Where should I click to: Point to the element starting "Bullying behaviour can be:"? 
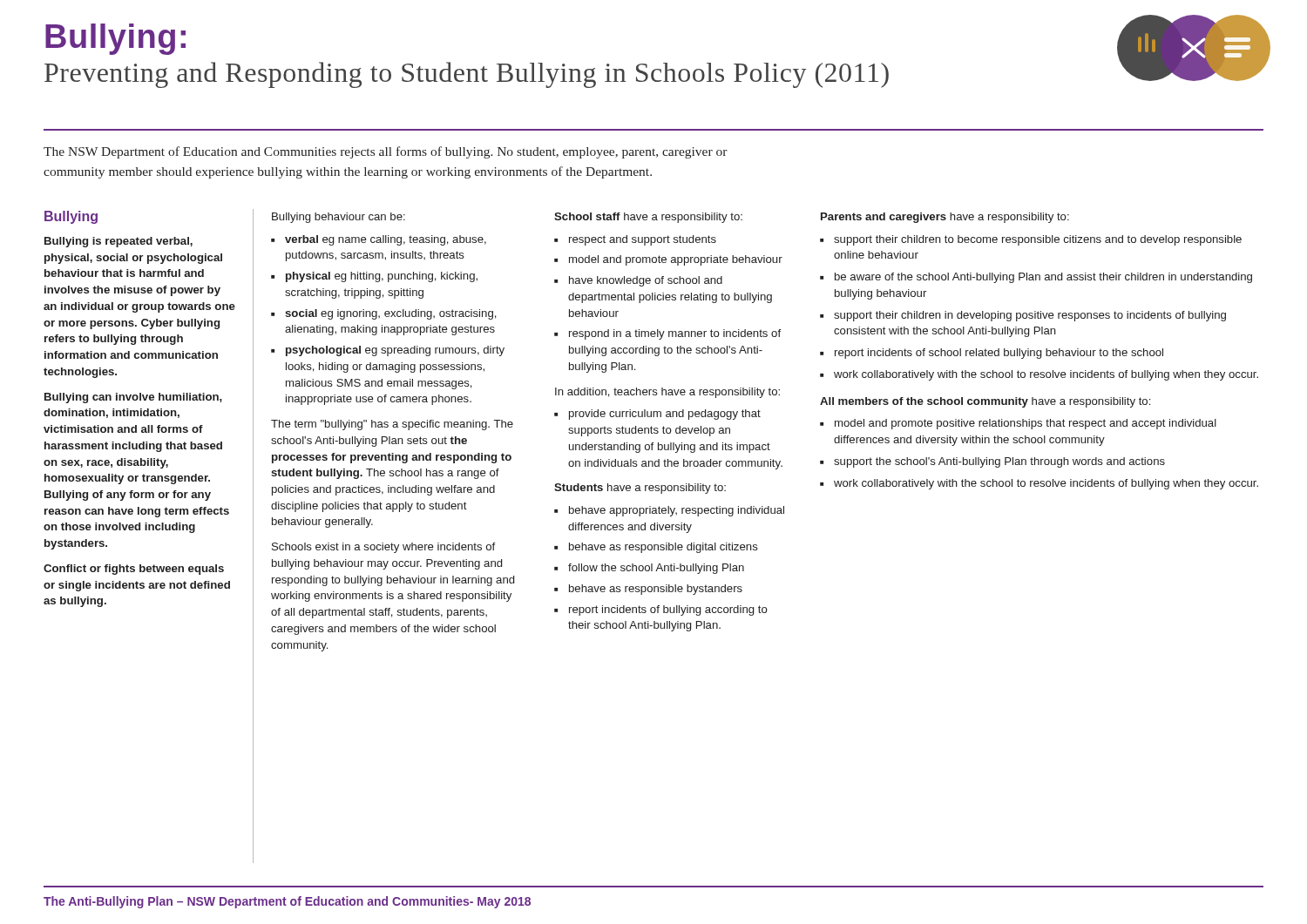(338, 216)
